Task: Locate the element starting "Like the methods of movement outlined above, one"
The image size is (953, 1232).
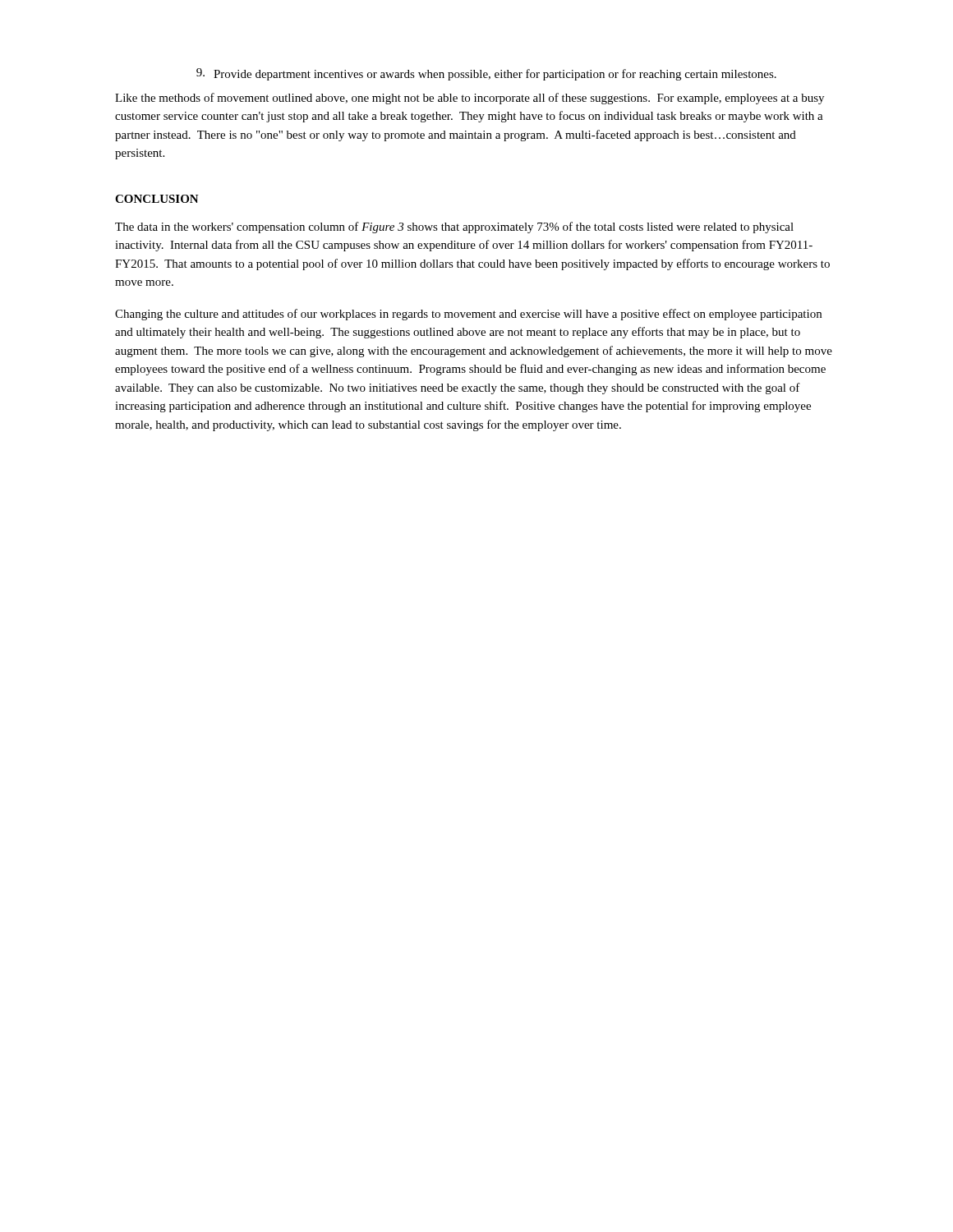Action: pos(470,125)
